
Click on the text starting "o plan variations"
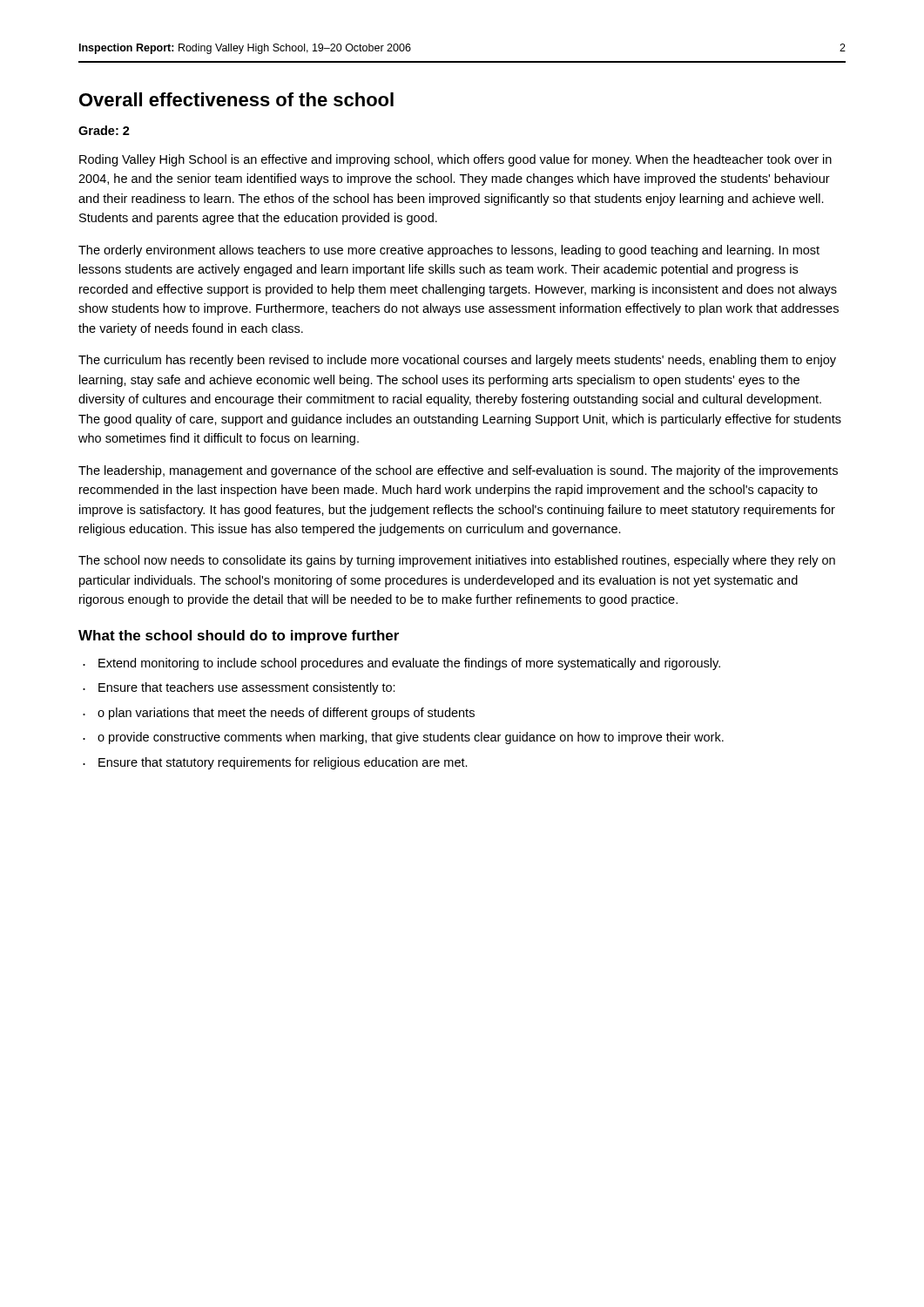[x=462, y=713]
